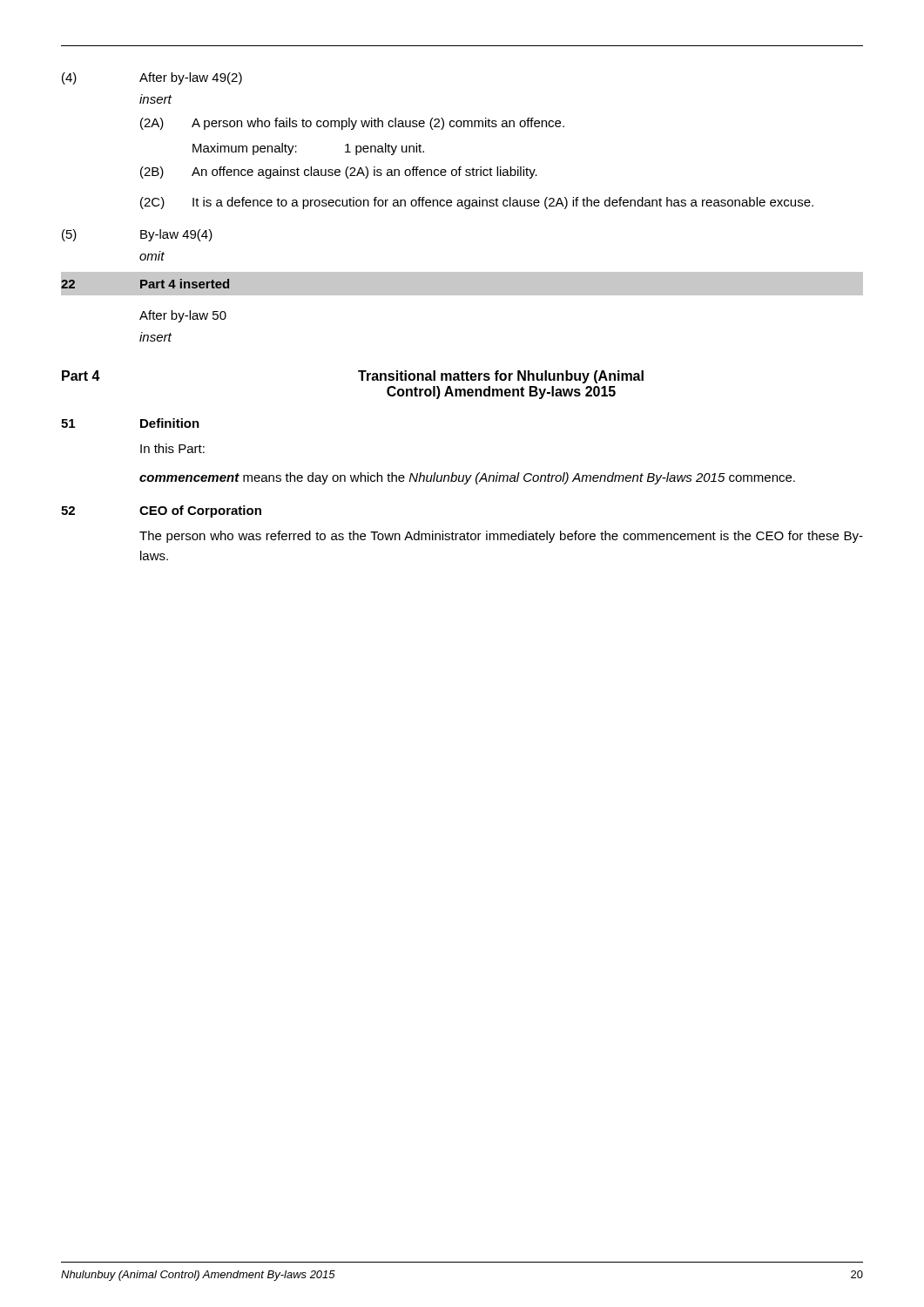Viewport: 924px width, 1307px height.
Task: Find the block starting "22 Part 4 inserted"
Action: point(146,284)
